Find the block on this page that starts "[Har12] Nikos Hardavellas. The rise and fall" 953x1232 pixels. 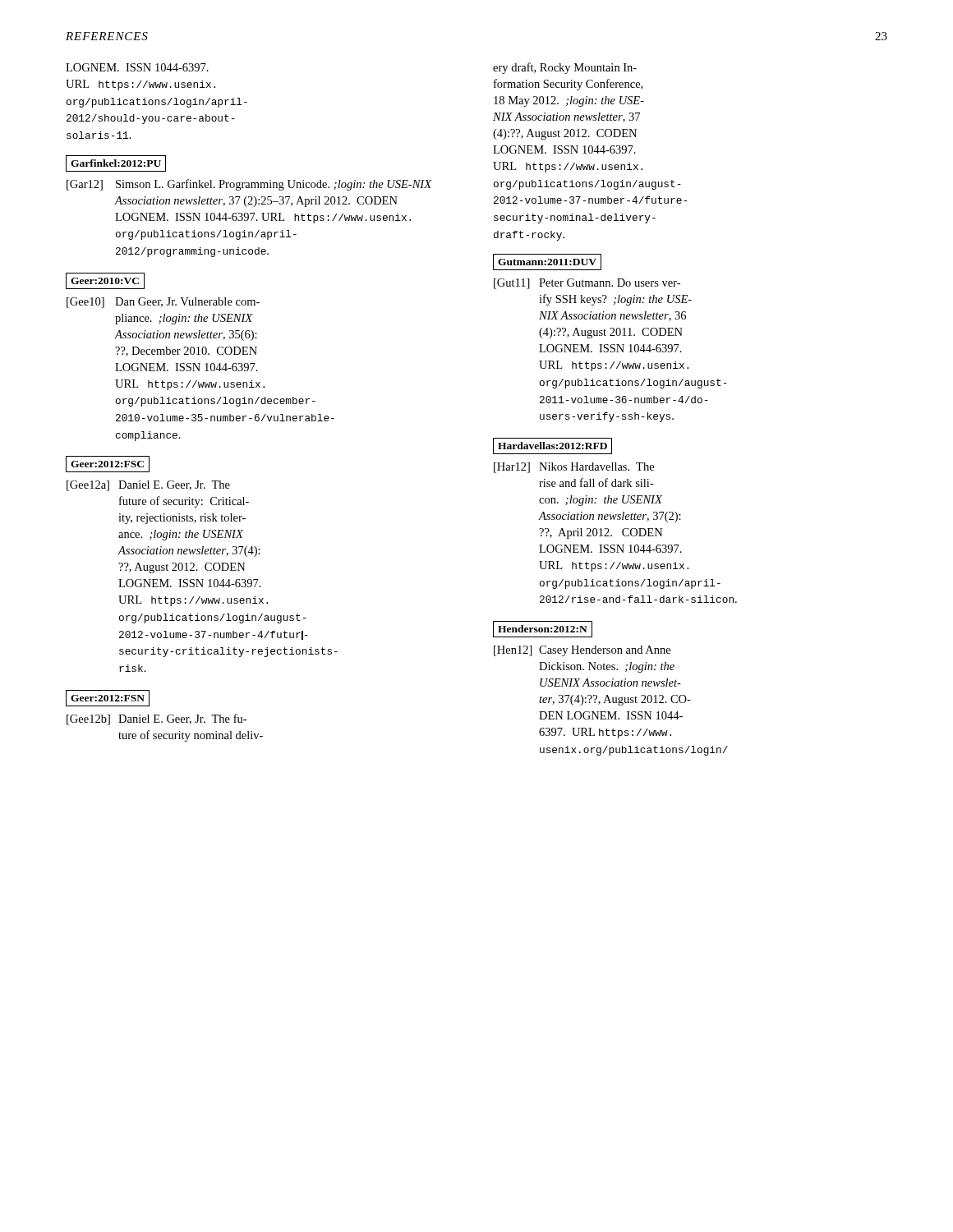click(x=615, y=533)
